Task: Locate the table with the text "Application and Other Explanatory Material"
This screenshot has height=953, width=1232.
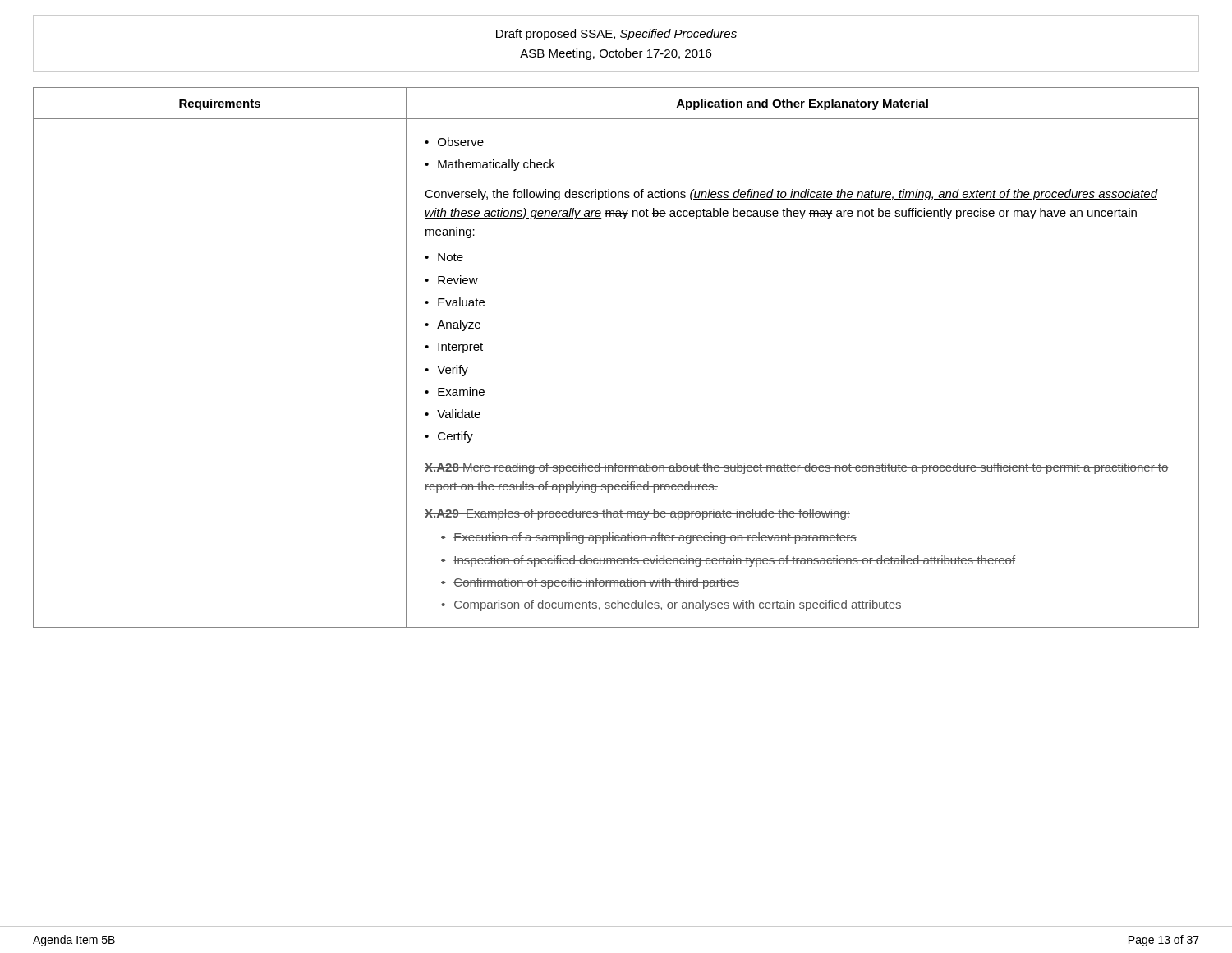Action: [616, 357]
